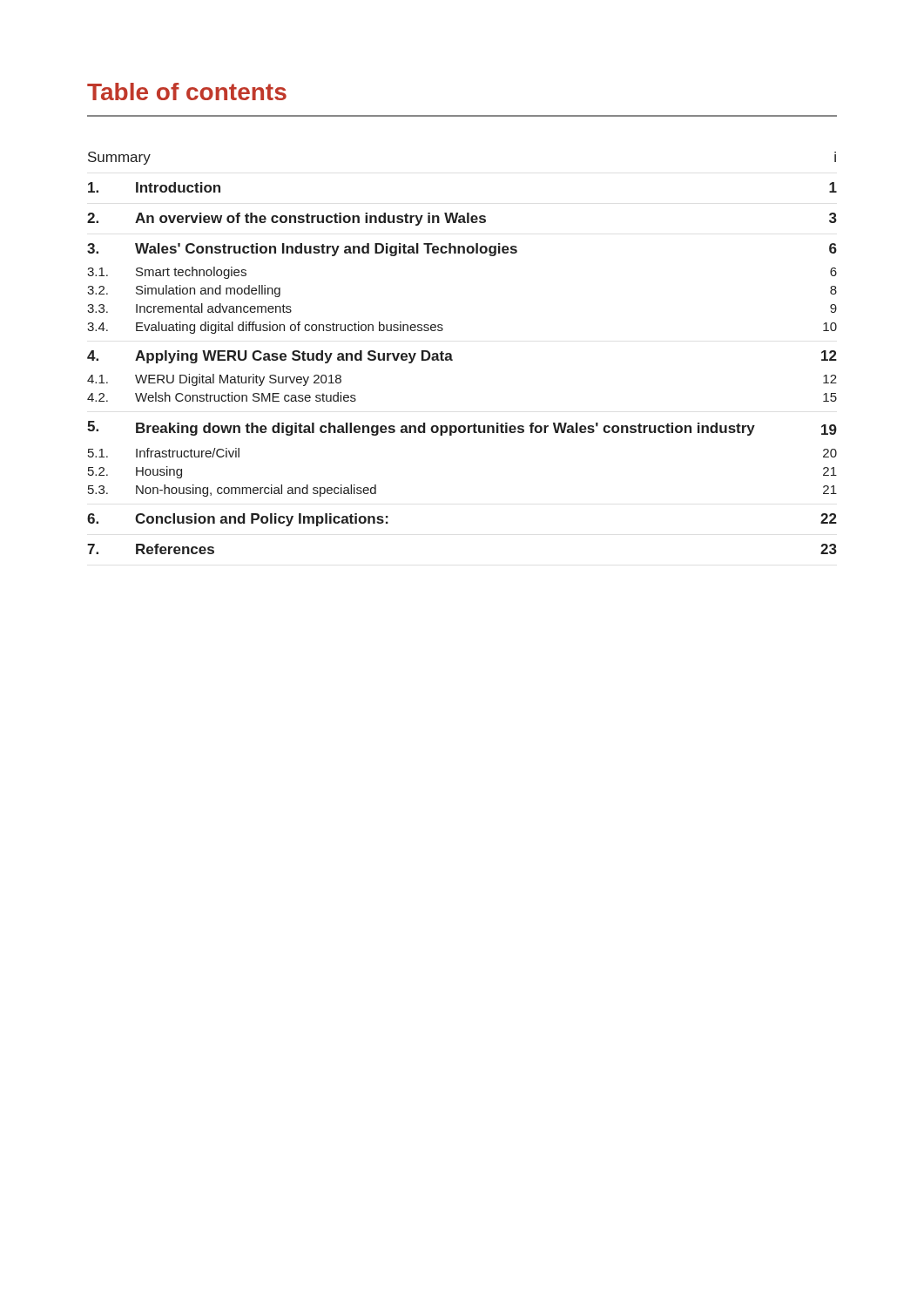Point to "3.2. Simulation and modelling 8"
The width and height of the screenshot is (924, 1307).
(x=206, y=291)
